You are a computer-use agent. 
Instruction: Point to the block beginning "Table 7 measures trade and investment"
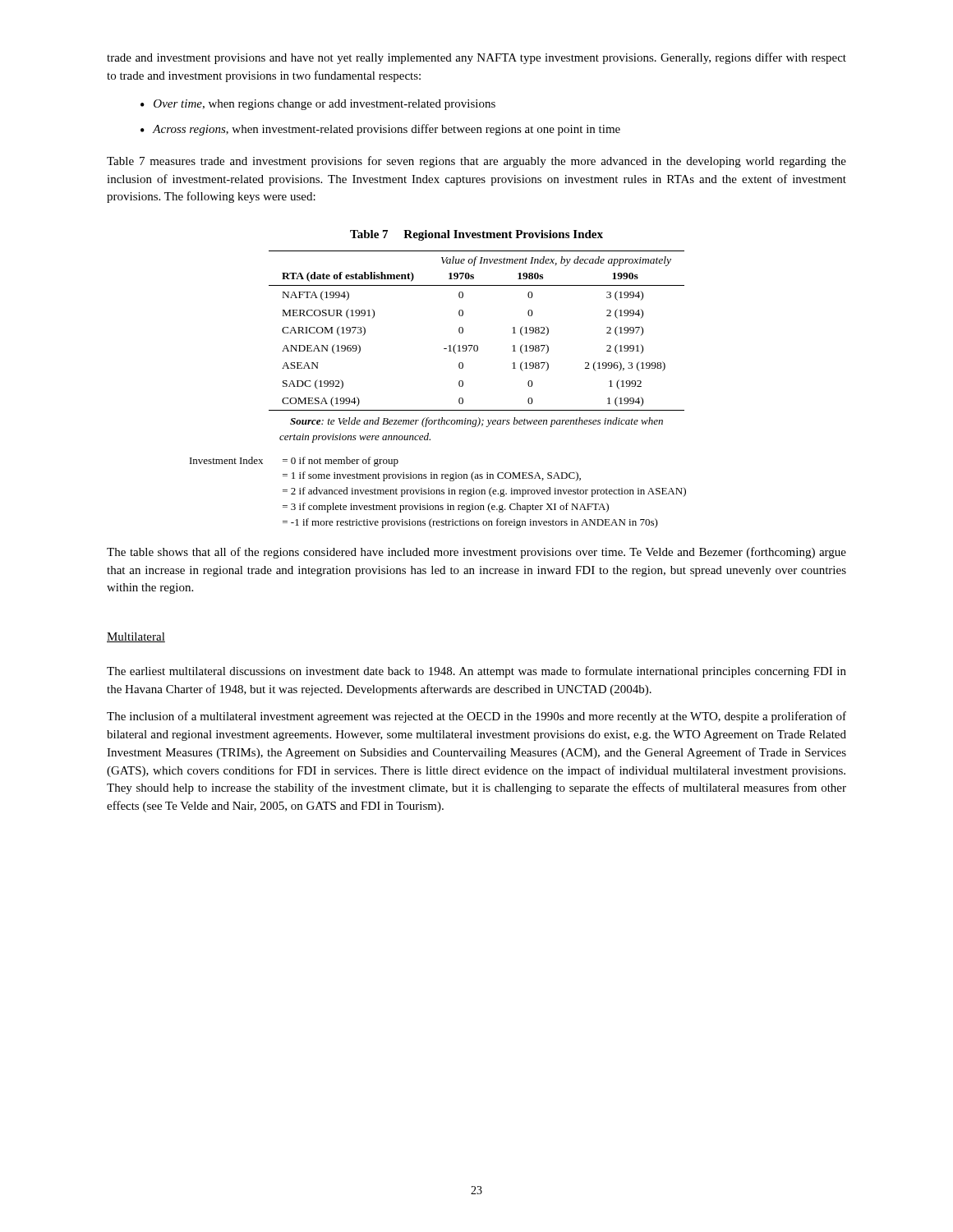pos(476,179)
